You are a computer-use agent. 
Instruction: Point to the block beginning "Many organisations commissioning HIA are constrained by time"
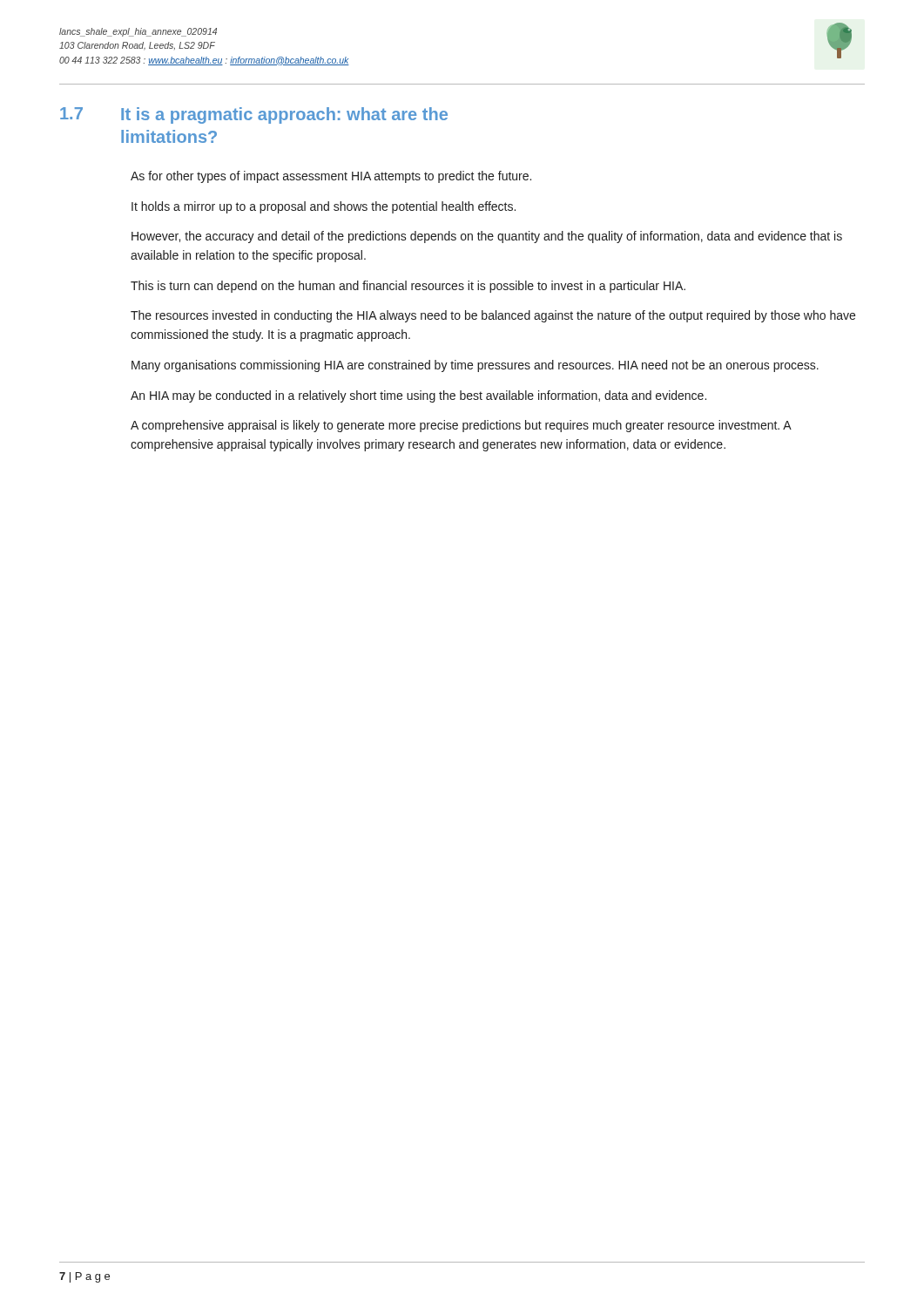click(x=475, y=365)
